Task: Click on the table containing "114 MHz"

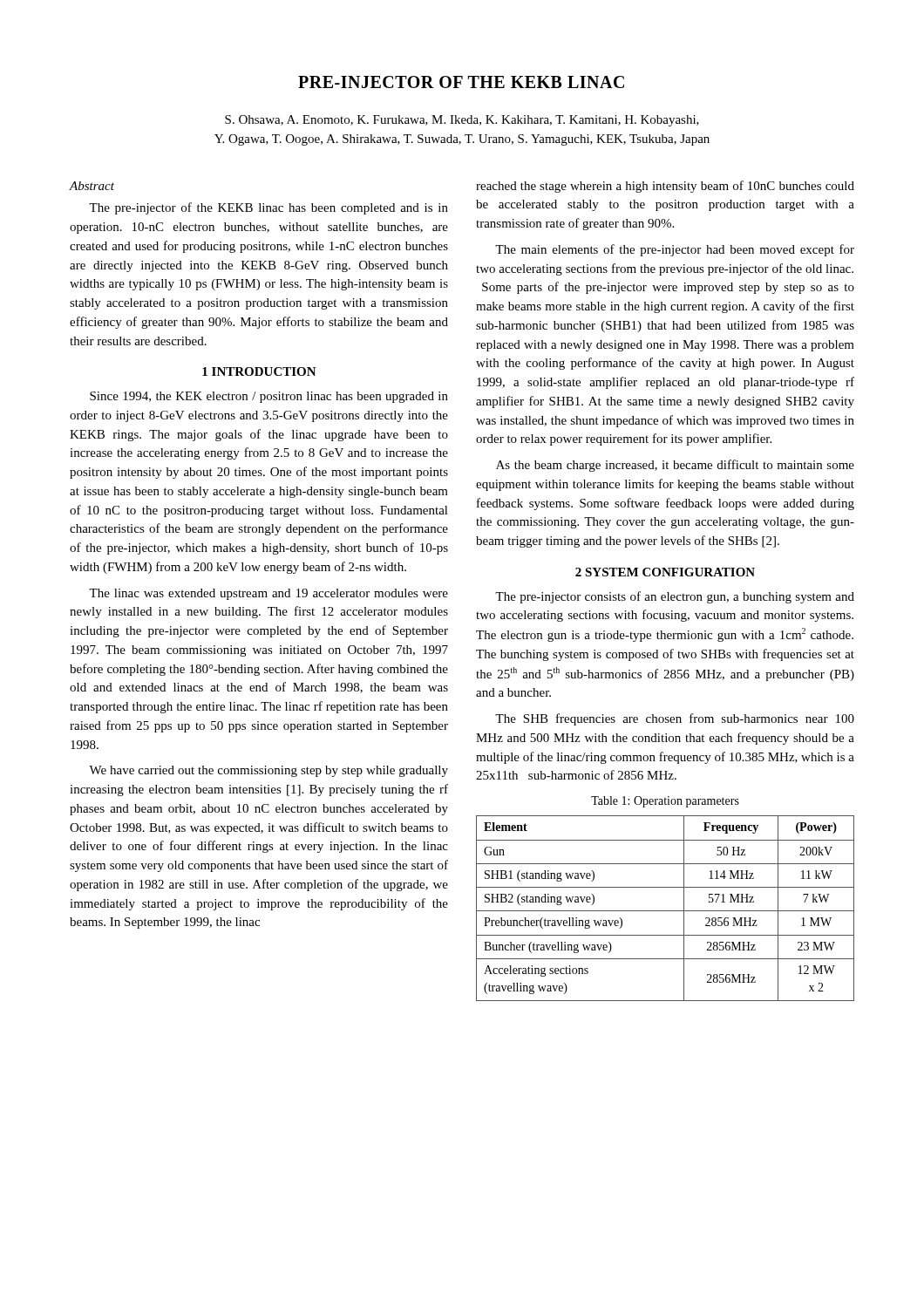Action: tap(665, 908)
